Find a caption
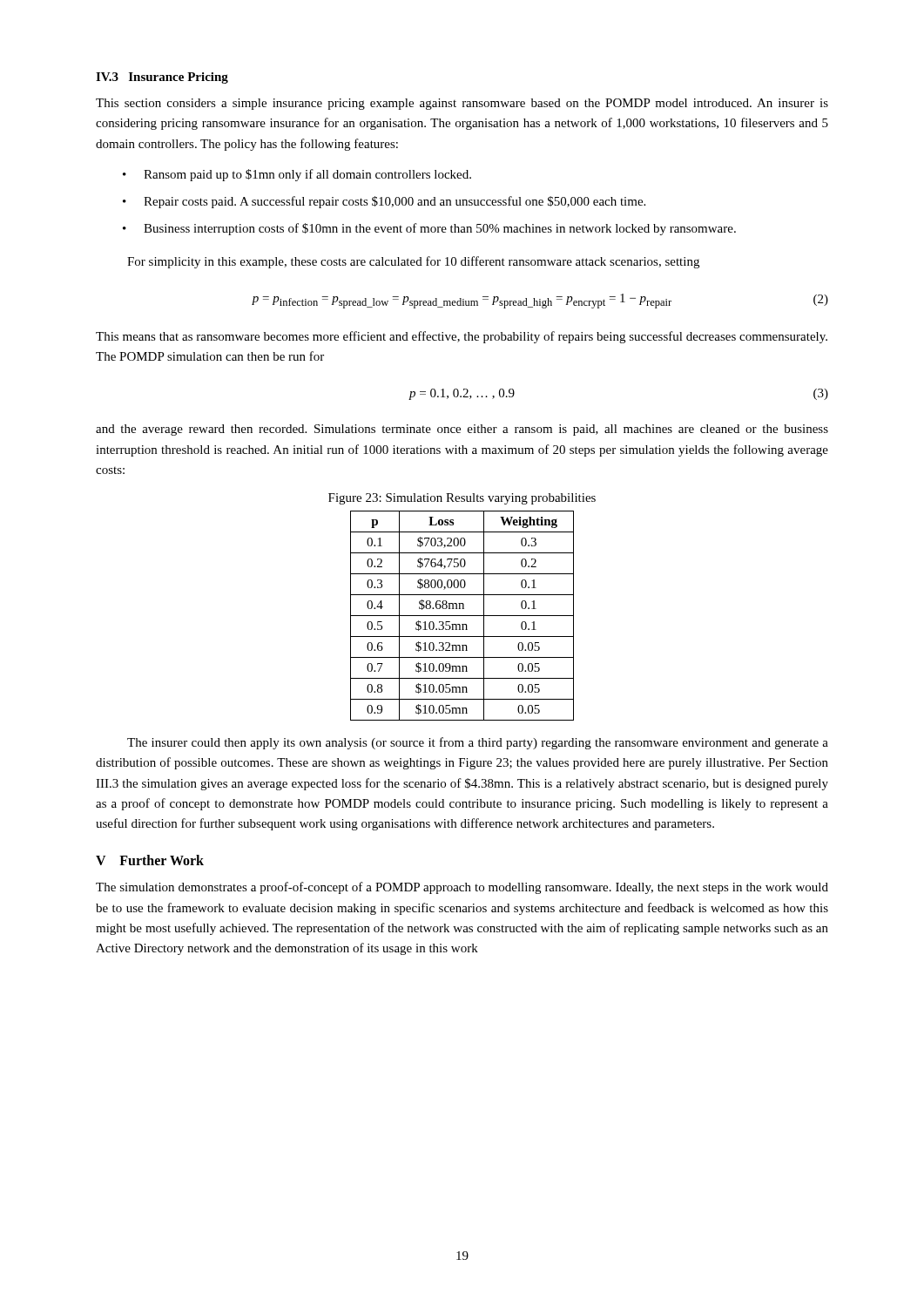Viewport: 924px width, 1307px height. [x=462, y=498]
